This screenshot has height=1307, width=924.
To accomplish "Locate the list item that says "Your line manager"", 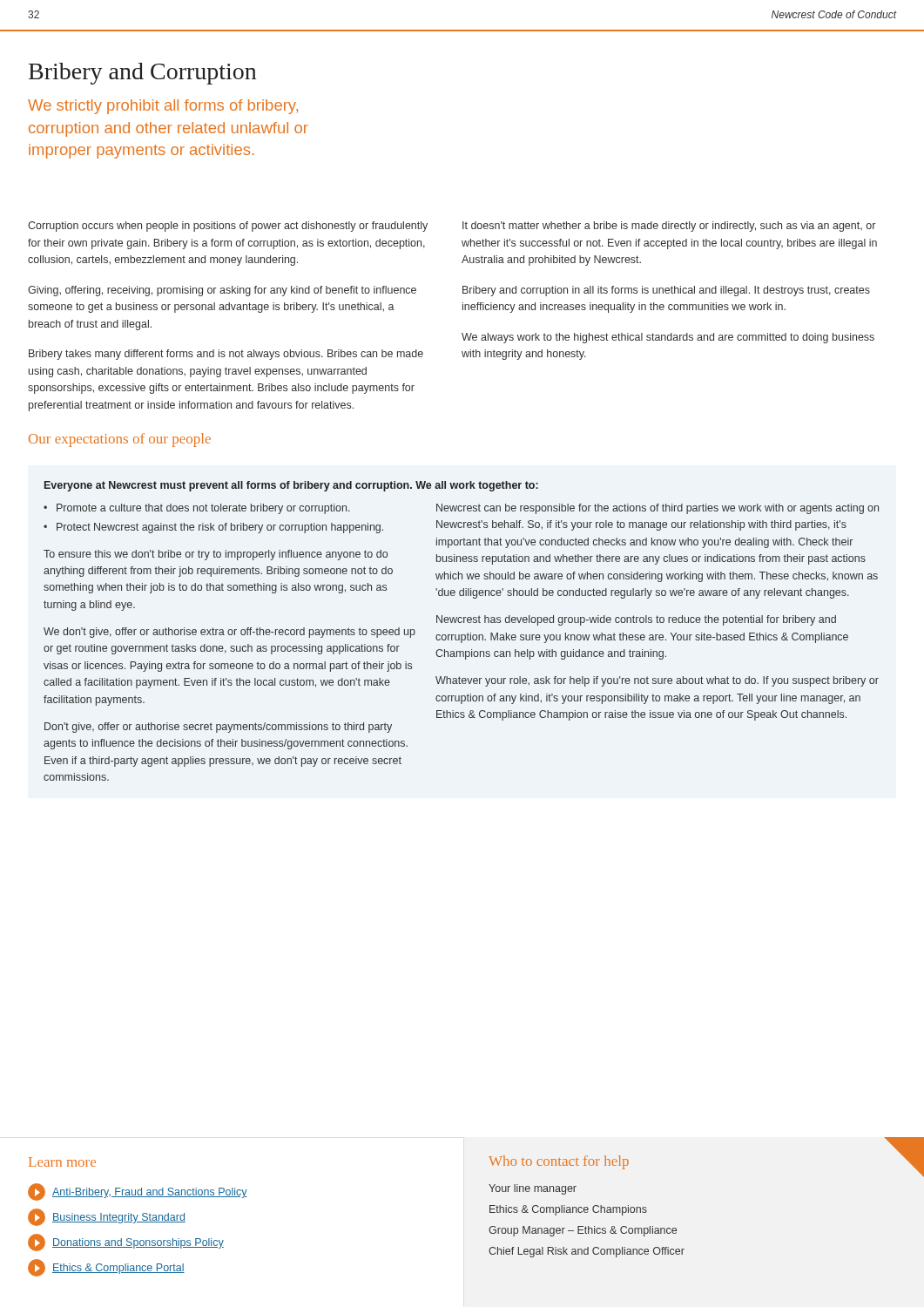I will point(533,1189).
